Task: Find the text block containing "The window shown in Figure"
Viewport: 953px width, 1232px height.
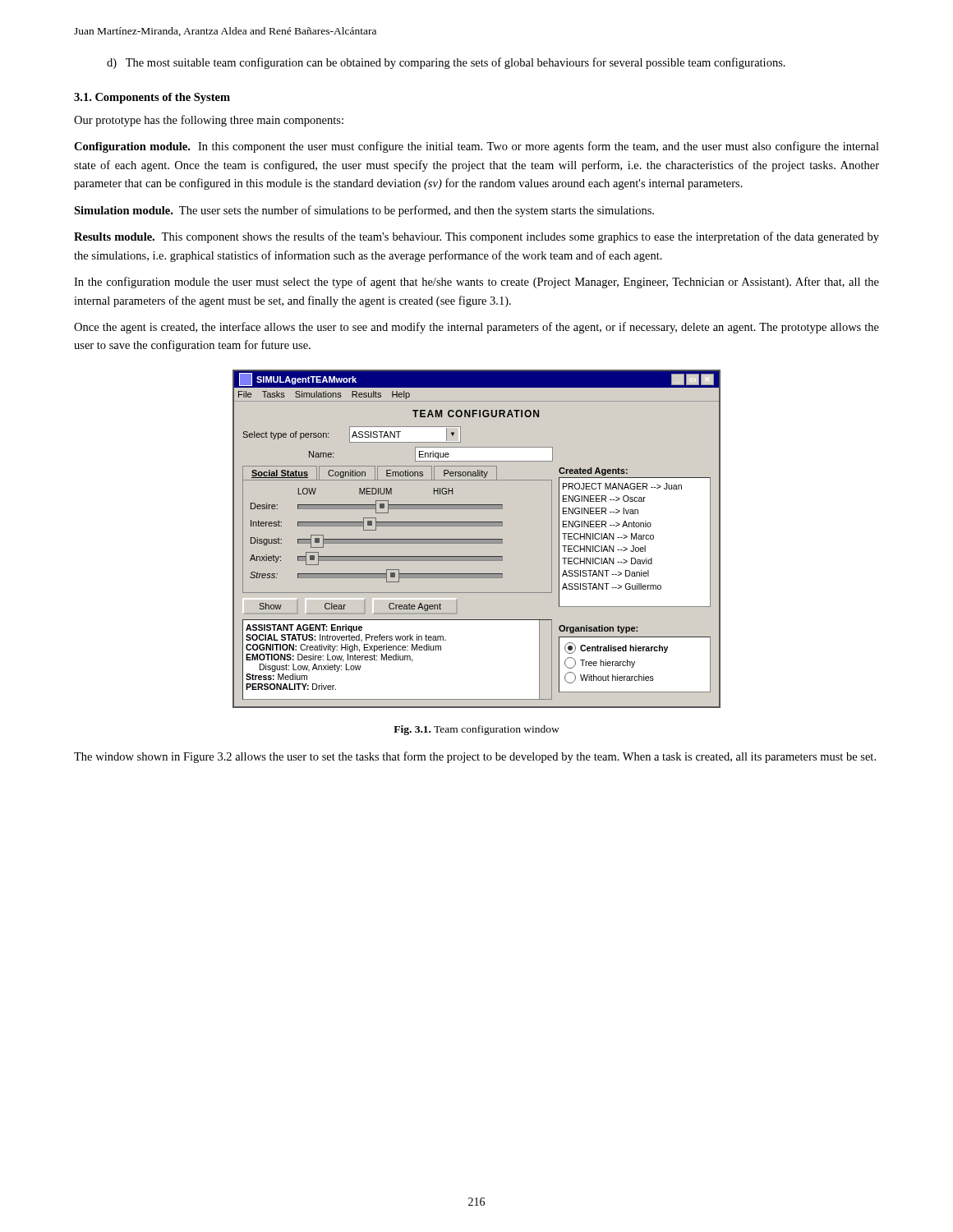Action: click(475, 756)
